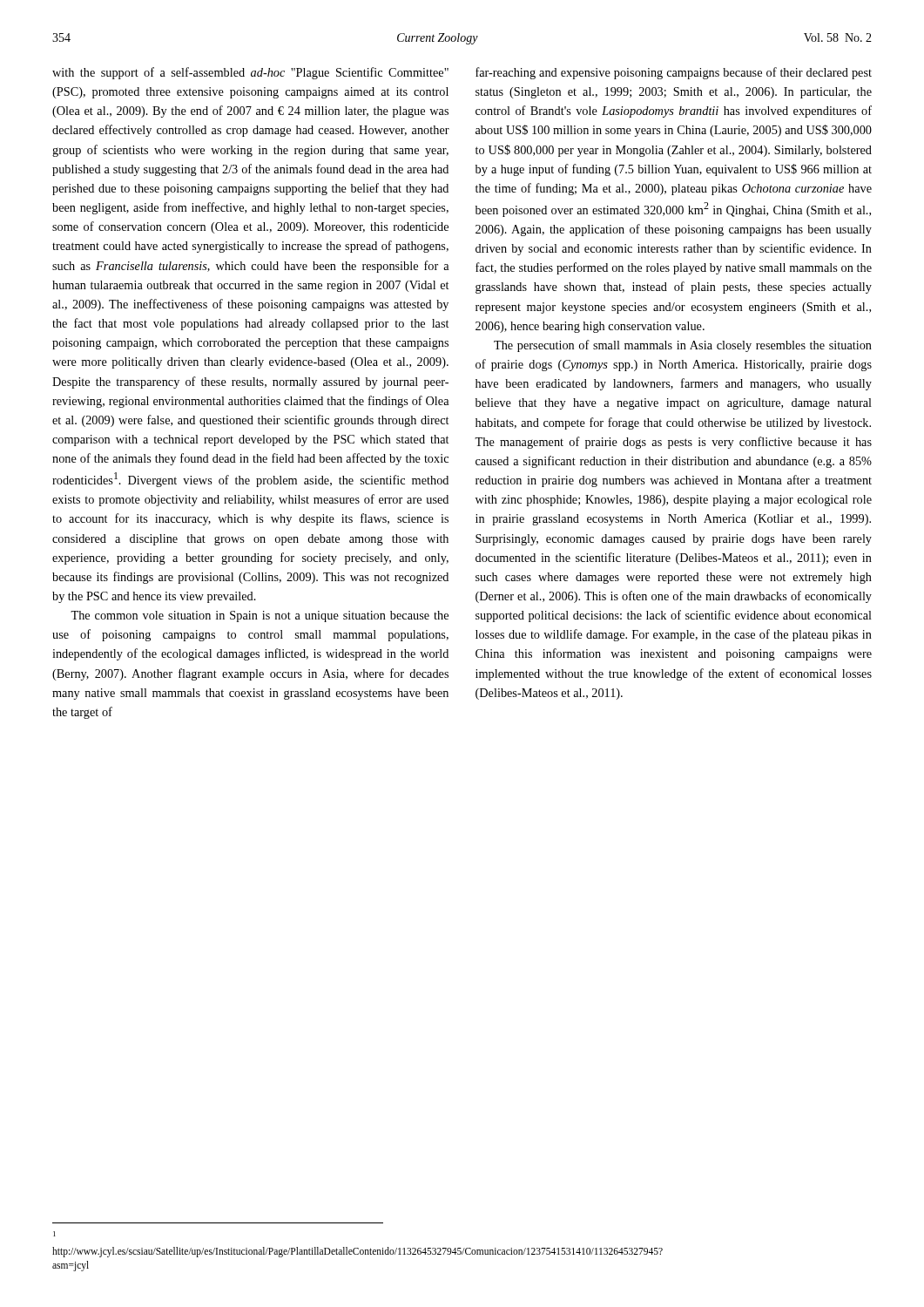The width and height of the screenshot is (924, 1307).
Task: Locate the block of text that opens with "with the support of a self-assembled ad-hoc "Plague"
Action: [x=251, y=392]
